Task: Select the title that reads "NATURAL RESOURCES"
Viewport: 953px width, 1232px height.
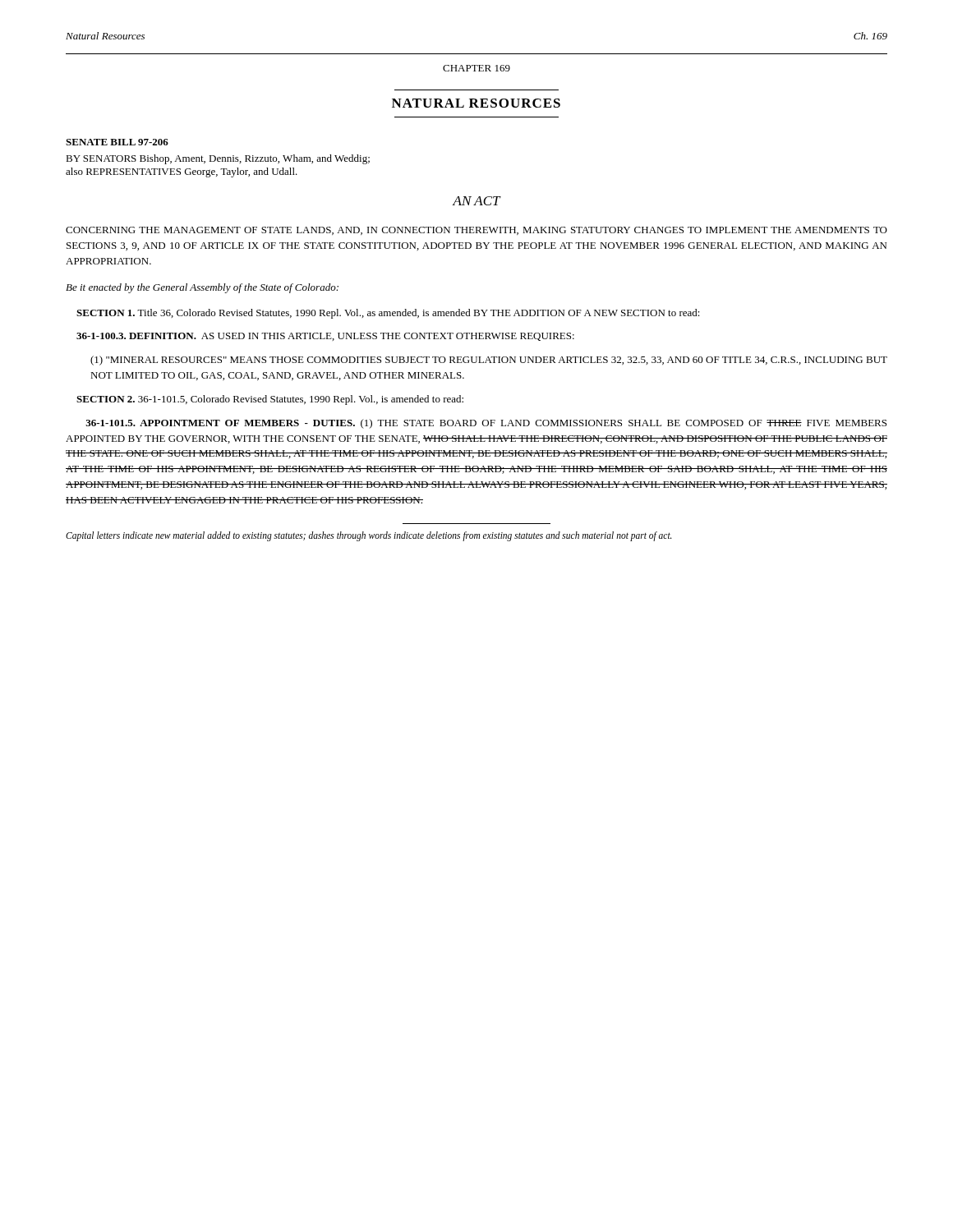Action: pyautogui.click(x=476, y=103)
